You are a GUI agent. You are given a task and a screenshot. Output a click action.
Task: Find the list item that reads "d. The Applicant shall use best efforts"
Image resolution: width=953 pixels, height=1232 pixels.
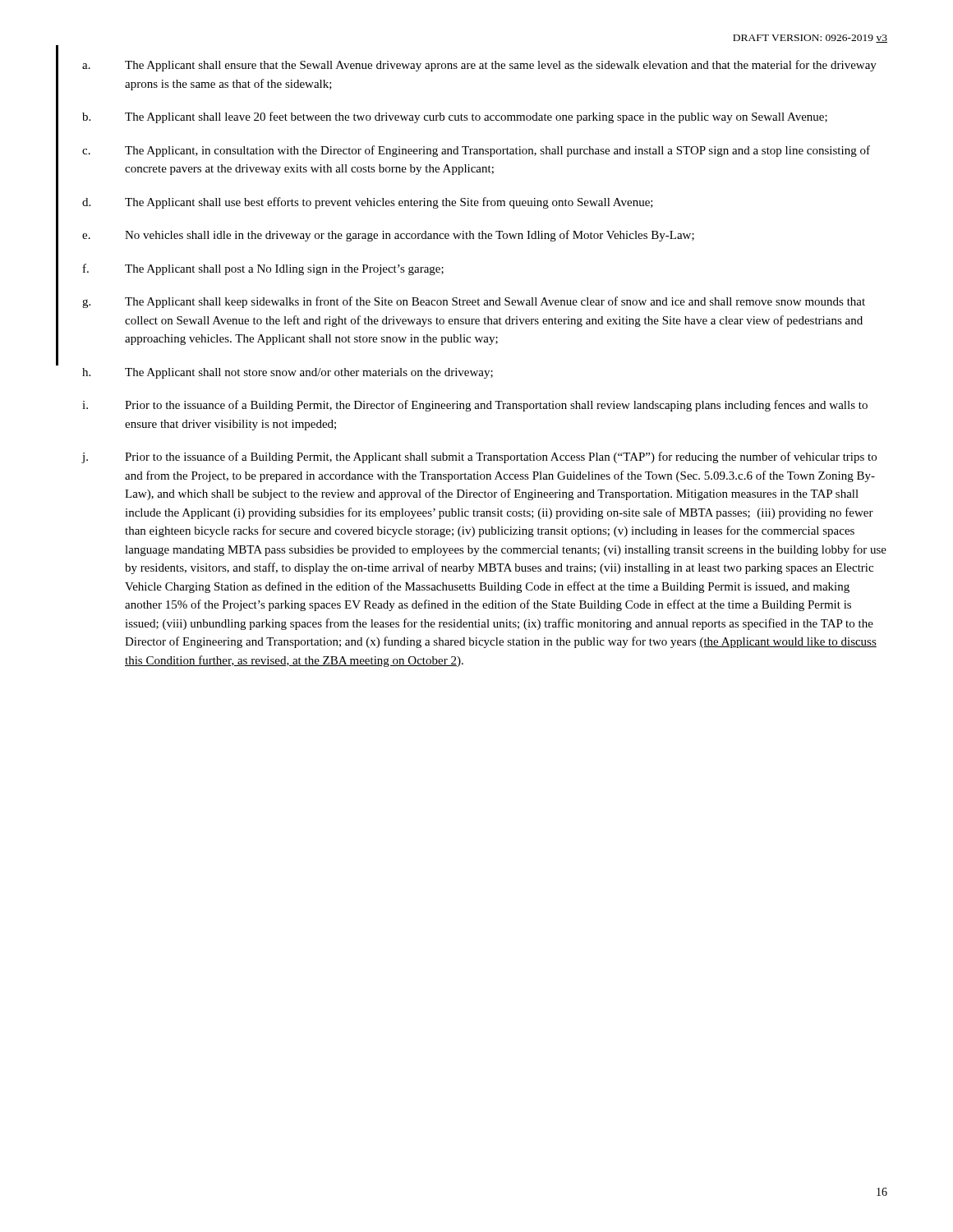pos(485,202)
